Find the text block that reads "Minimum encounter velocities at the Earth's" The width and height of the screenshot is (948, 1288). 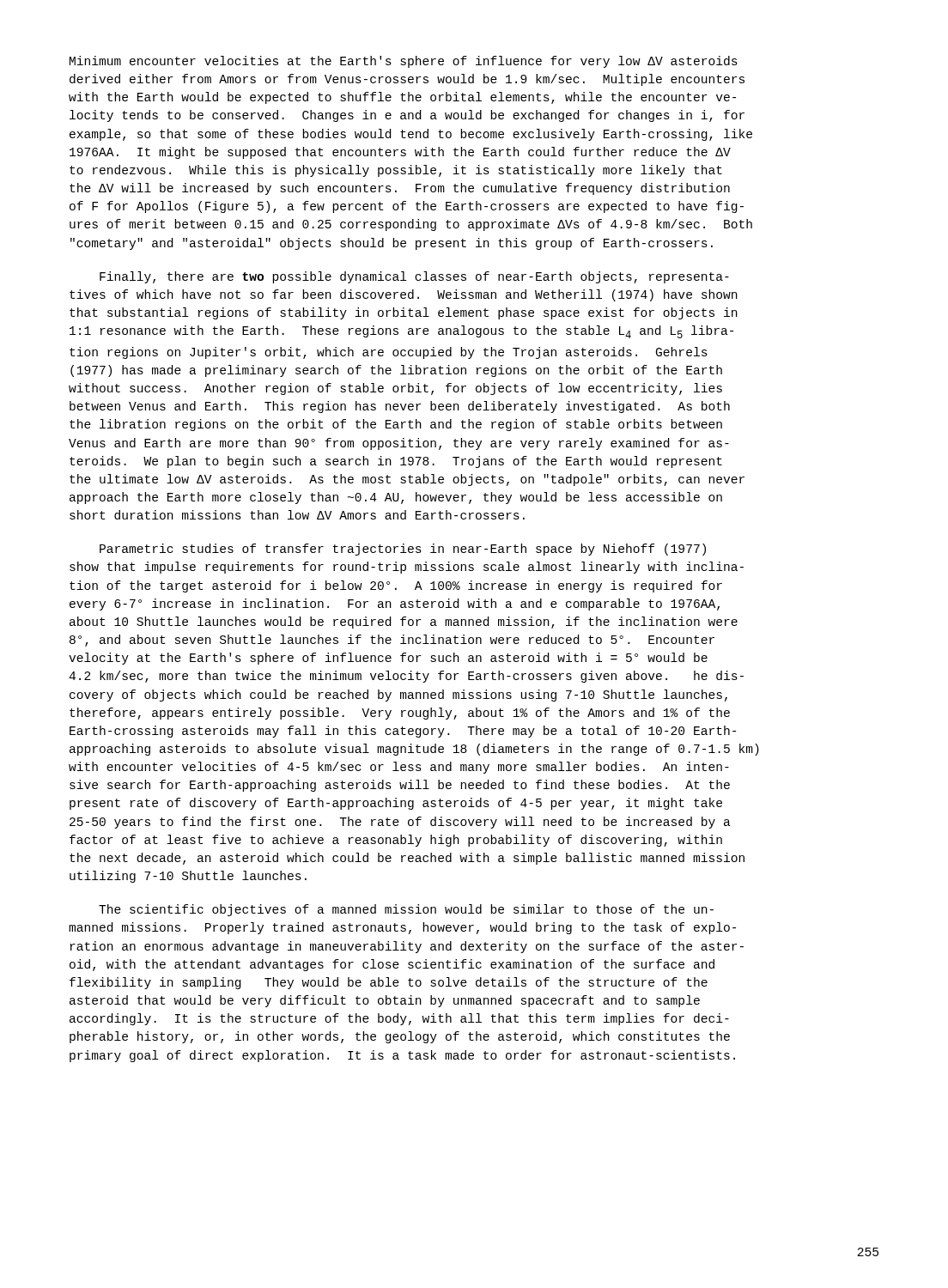pyautogui.click(x=411, y=153)
